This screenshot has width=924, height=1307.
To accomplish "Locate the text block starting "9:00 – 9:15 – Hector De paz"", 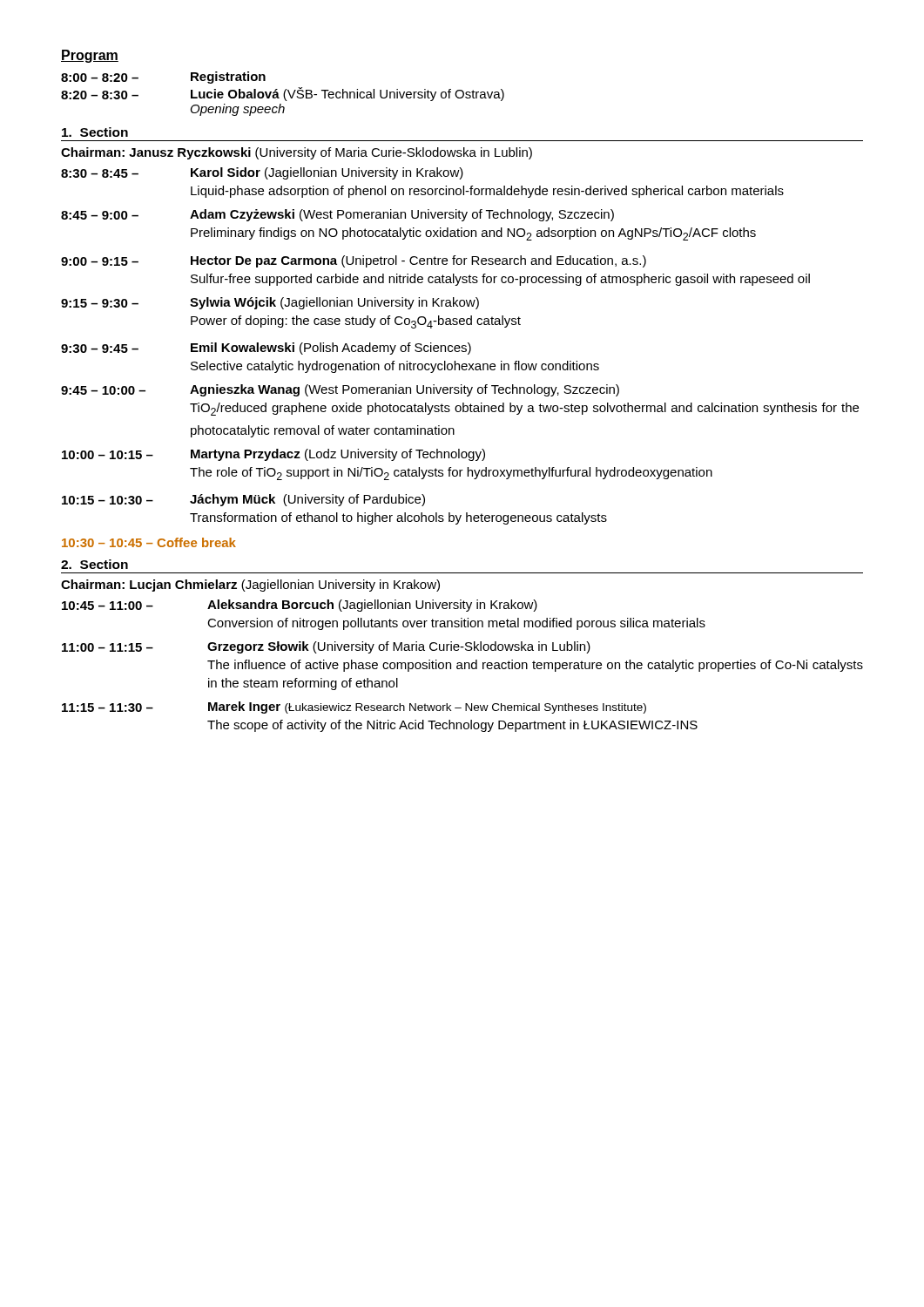I will [462, 273].
